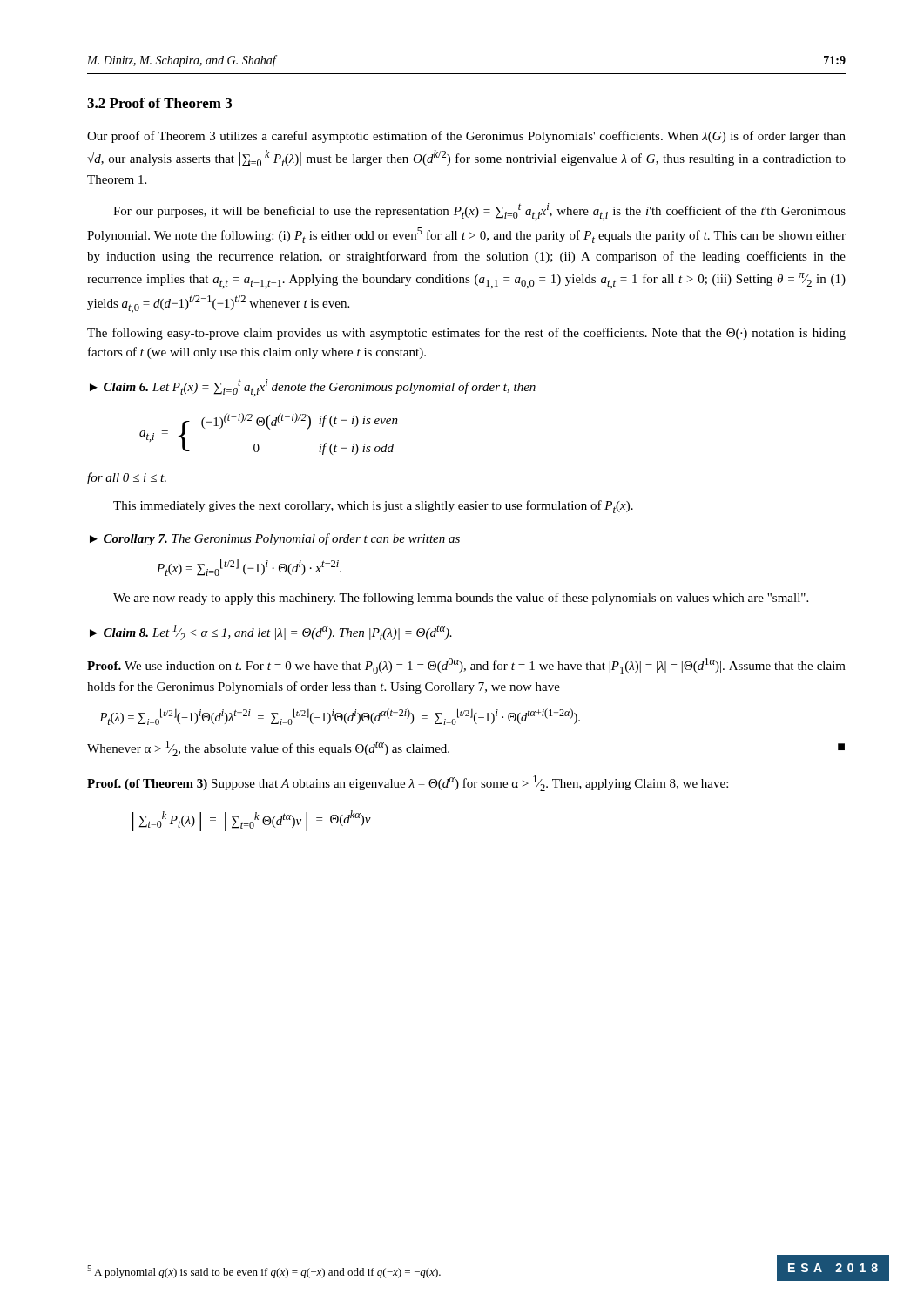
Task: Click on the element starting "Our proof of Theorem"
Action: (466, 245)
